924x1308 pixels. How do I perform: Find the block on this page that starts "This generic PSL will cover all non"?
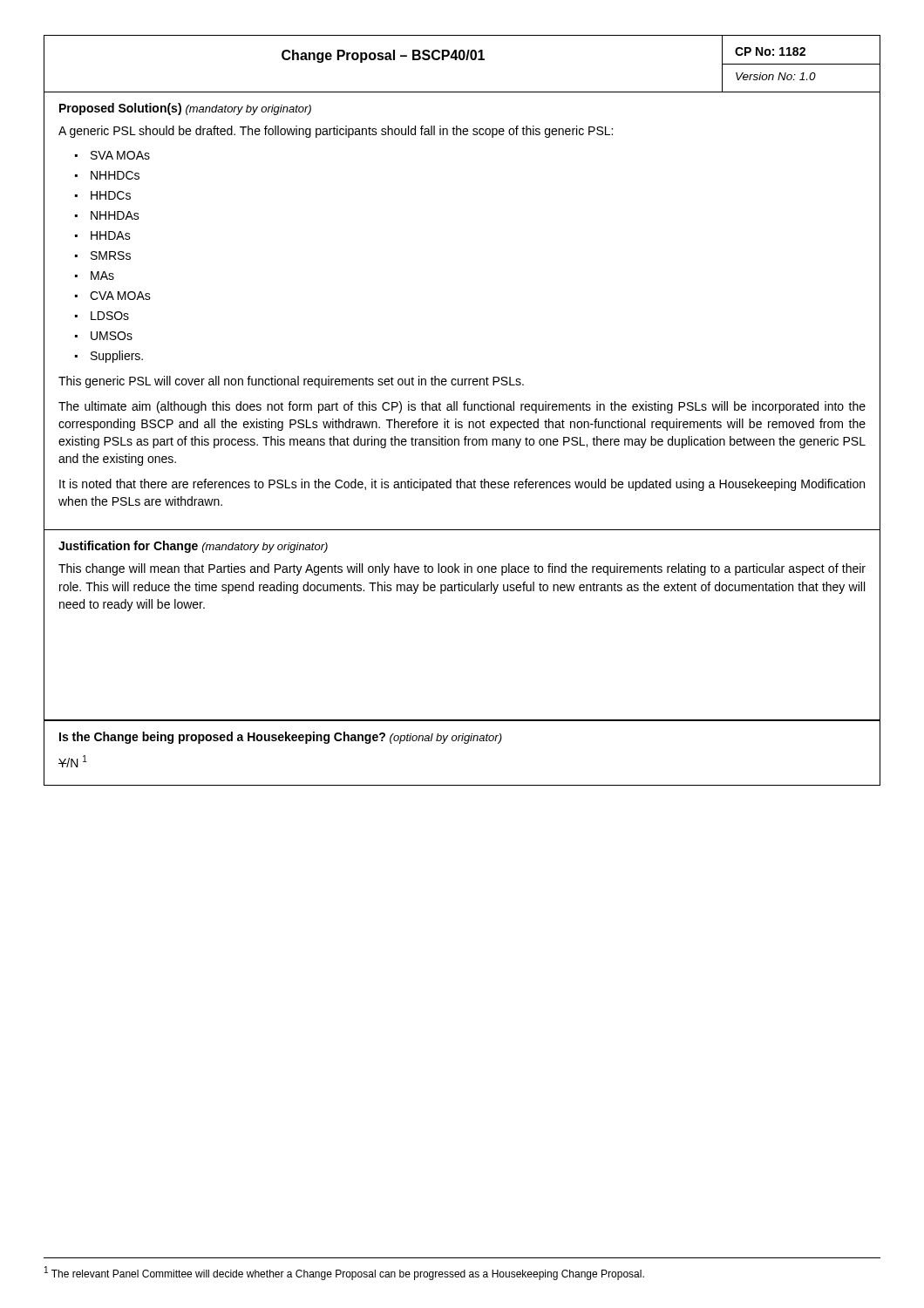click(462, 381)
